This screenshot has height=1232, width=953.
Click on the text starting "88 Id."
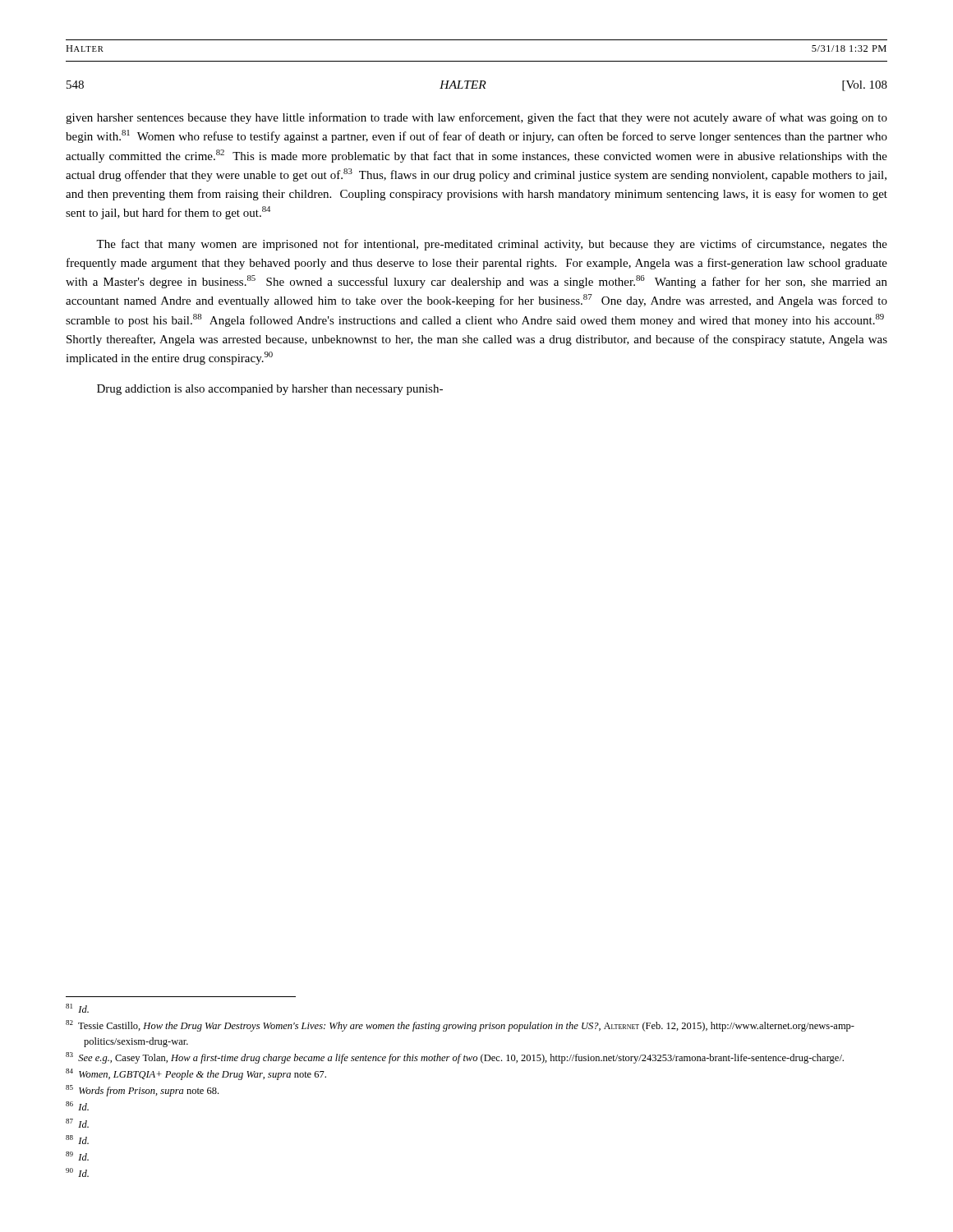[x=78, y=1140]
